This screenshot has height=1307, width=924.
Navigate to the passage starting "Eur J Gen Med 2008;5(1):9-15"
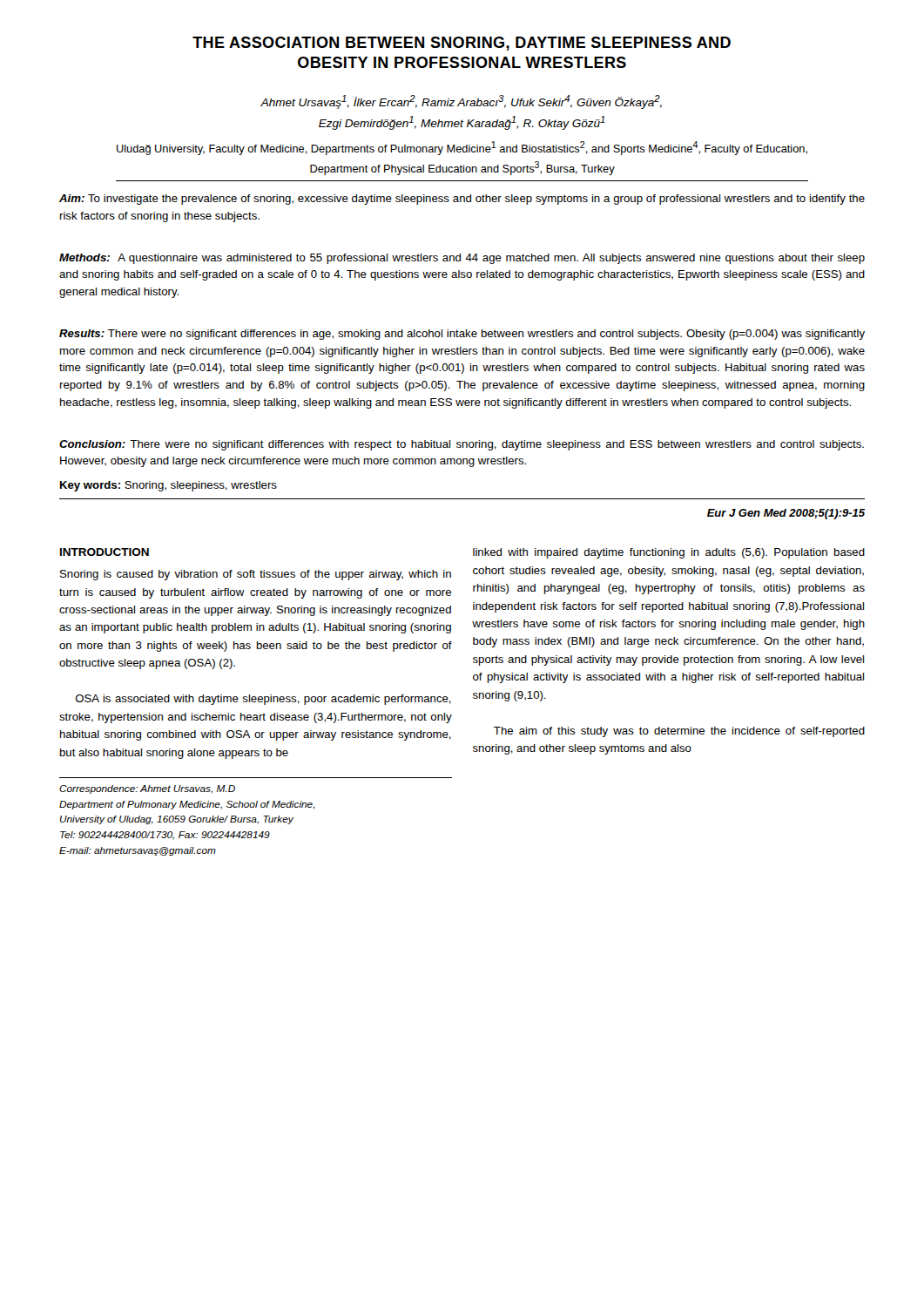pos(786,513)
